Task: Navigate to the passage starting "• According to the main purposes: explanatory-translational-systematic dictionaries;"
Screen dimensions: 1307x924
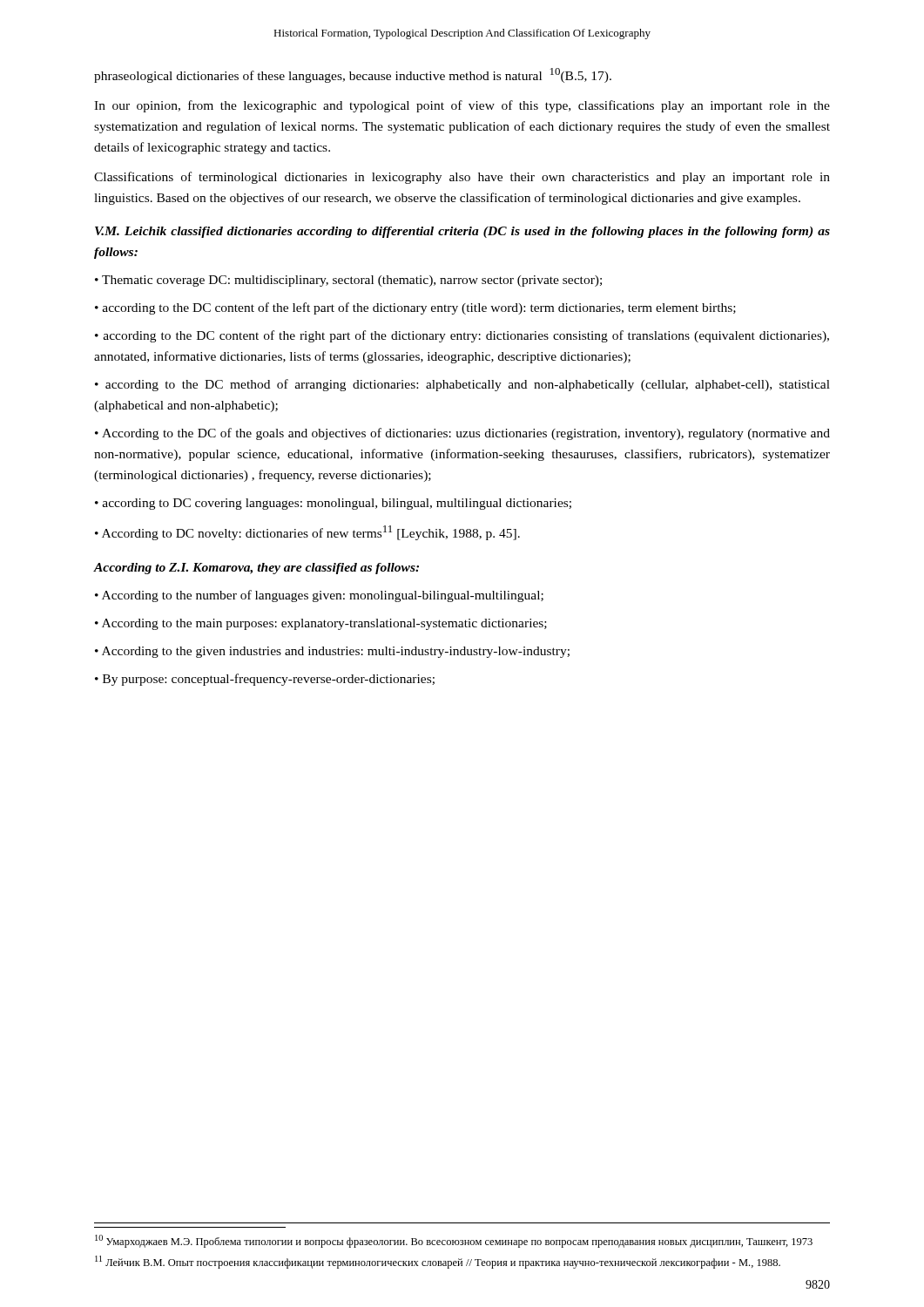Action: click(x=321, y=622)
